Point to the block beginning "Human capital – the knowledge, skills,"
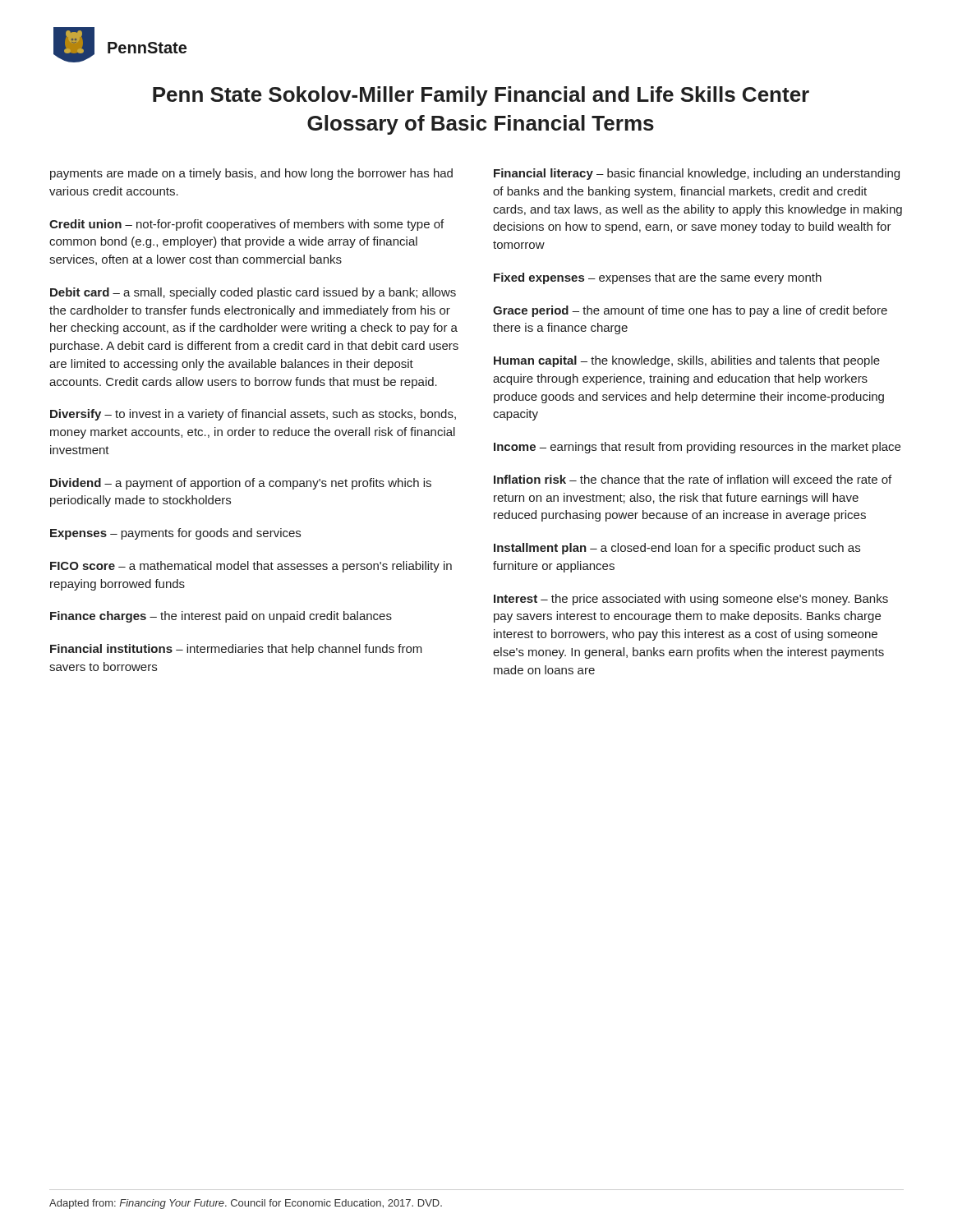 pyautogui.click(x=698, y=387)
